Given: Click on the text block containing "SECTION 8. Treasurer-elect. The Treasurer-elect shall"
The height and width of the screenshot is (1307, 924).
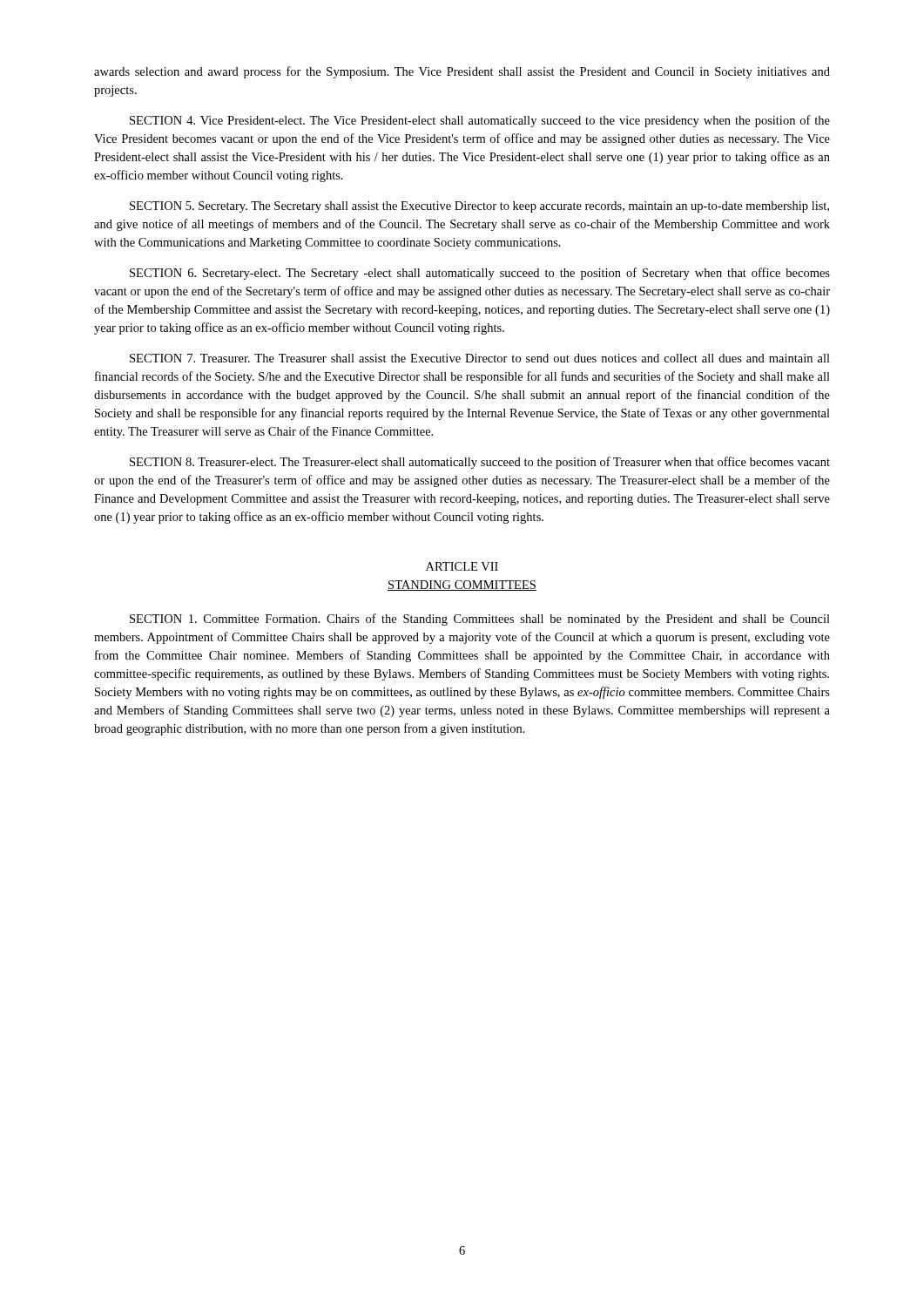Looking at the screenshot, I should pos(462,490).
